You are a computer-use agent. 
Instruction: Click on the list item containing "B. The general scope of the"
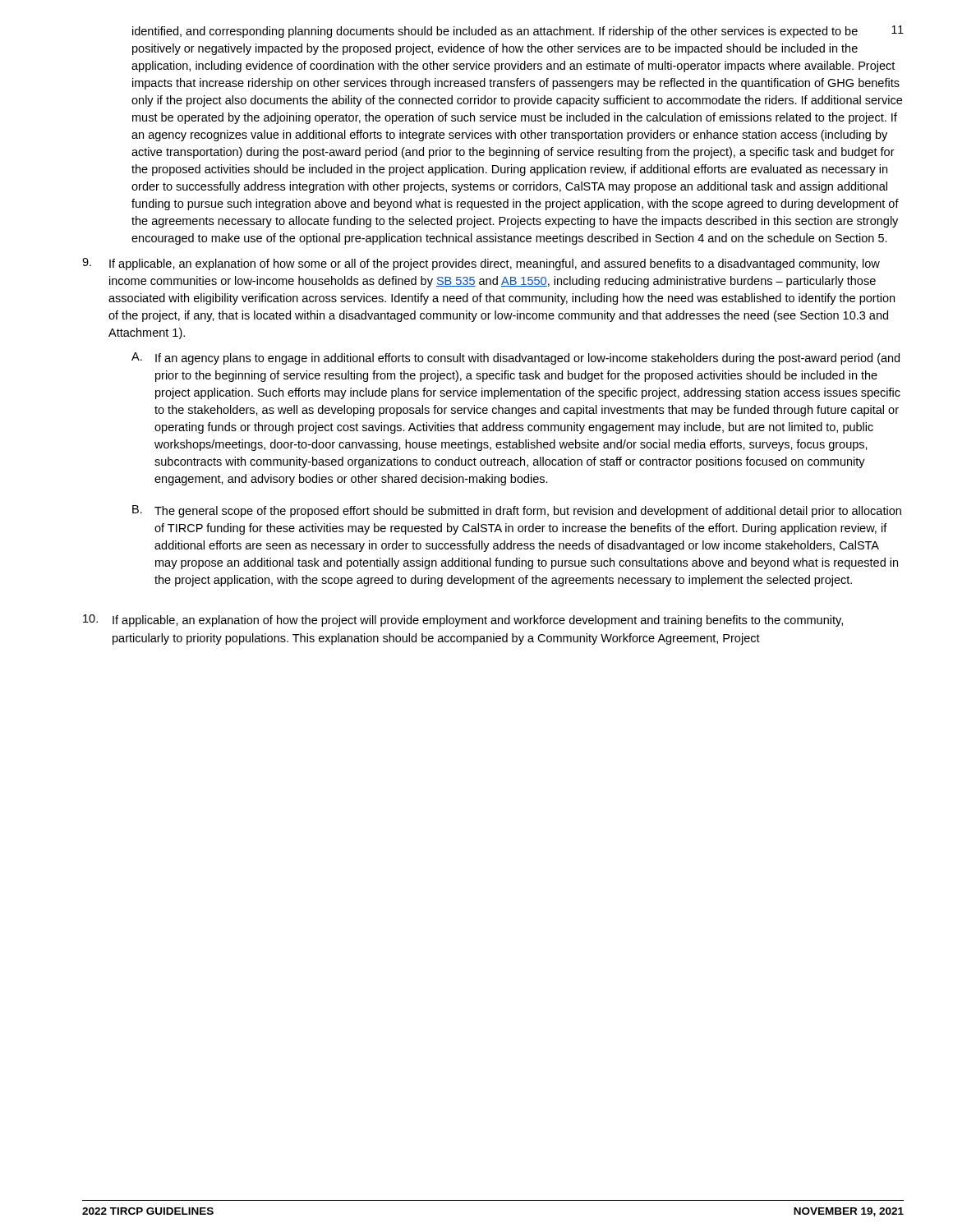tap(518, 550)
